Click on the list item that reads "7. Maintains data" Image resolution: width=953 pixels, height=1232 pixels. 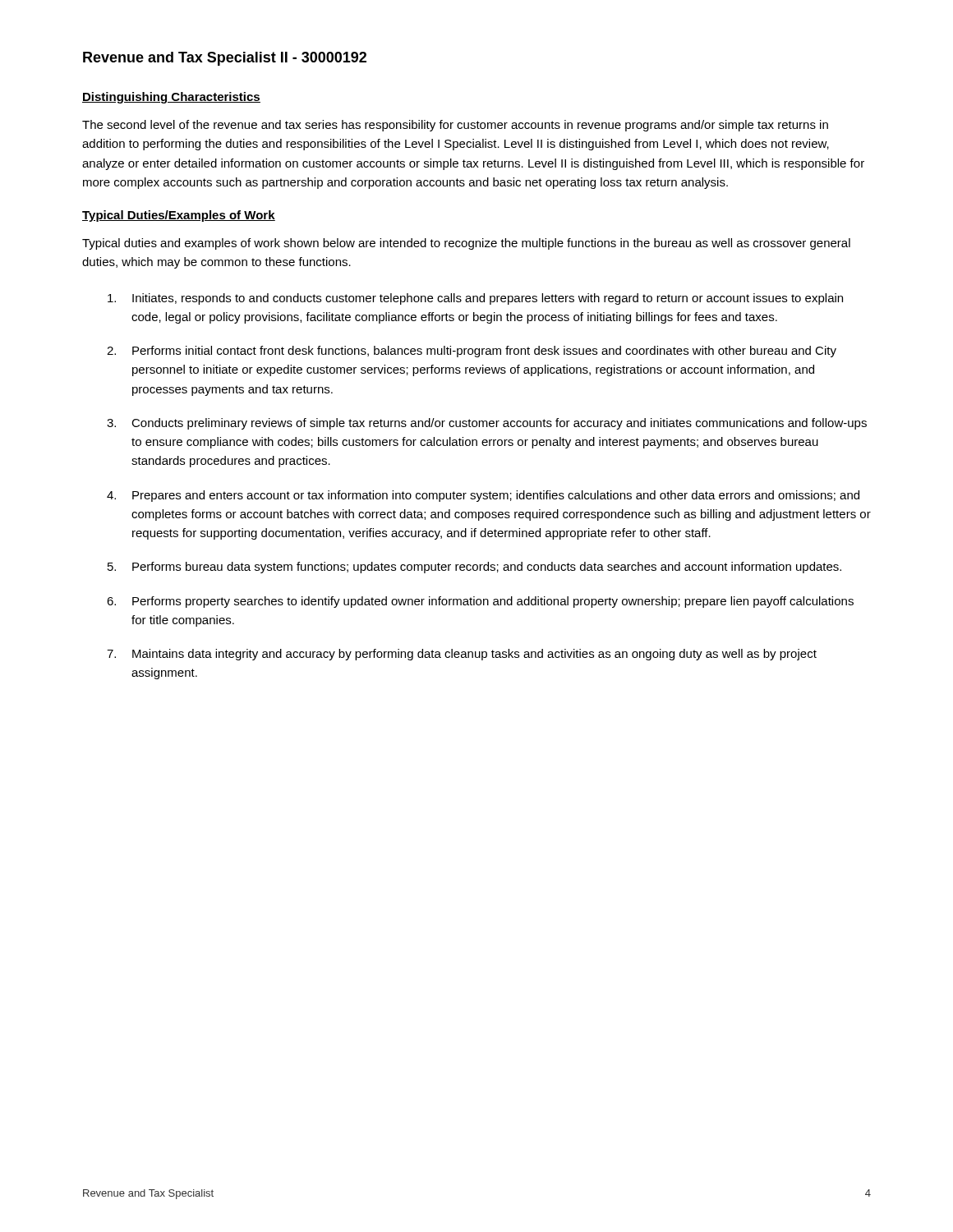click(489, 663)
